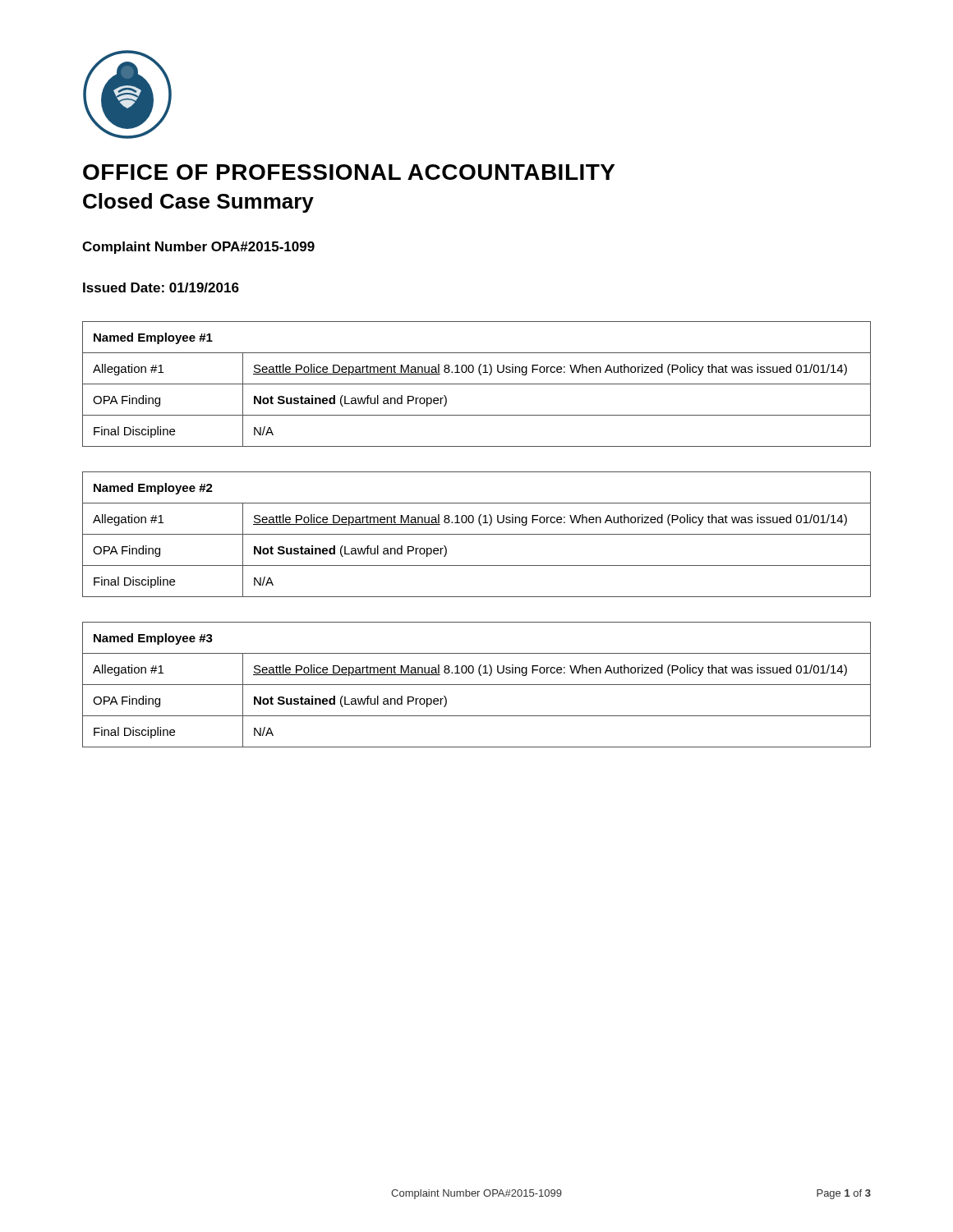The width and height of the screenshot is (953, 1232).
Task: Find the table that mentions "Named Employee #1"
Action: 476,384
